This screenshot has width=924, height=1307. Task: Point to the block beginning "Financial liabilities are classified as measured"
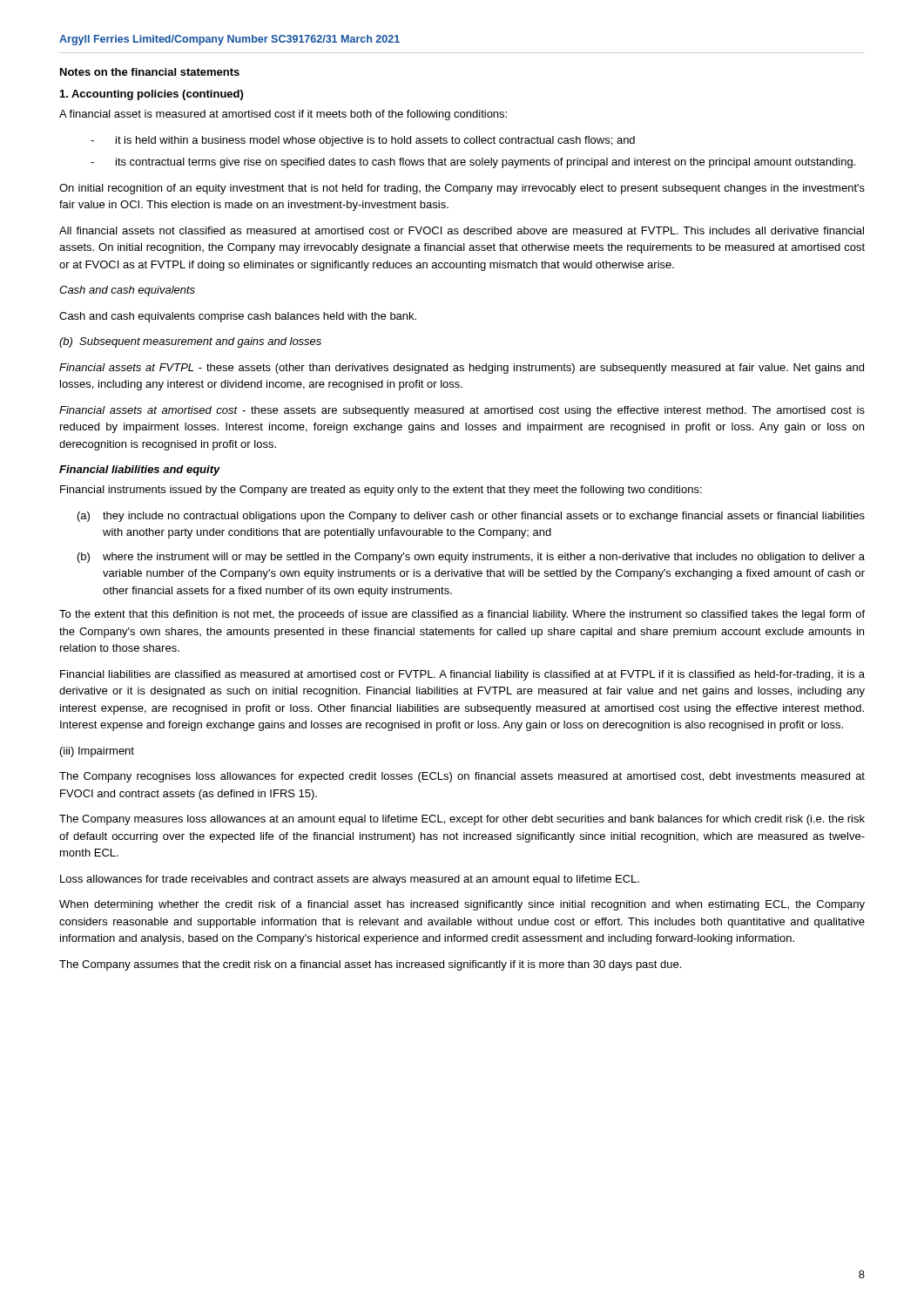click(x=462, y=699)
